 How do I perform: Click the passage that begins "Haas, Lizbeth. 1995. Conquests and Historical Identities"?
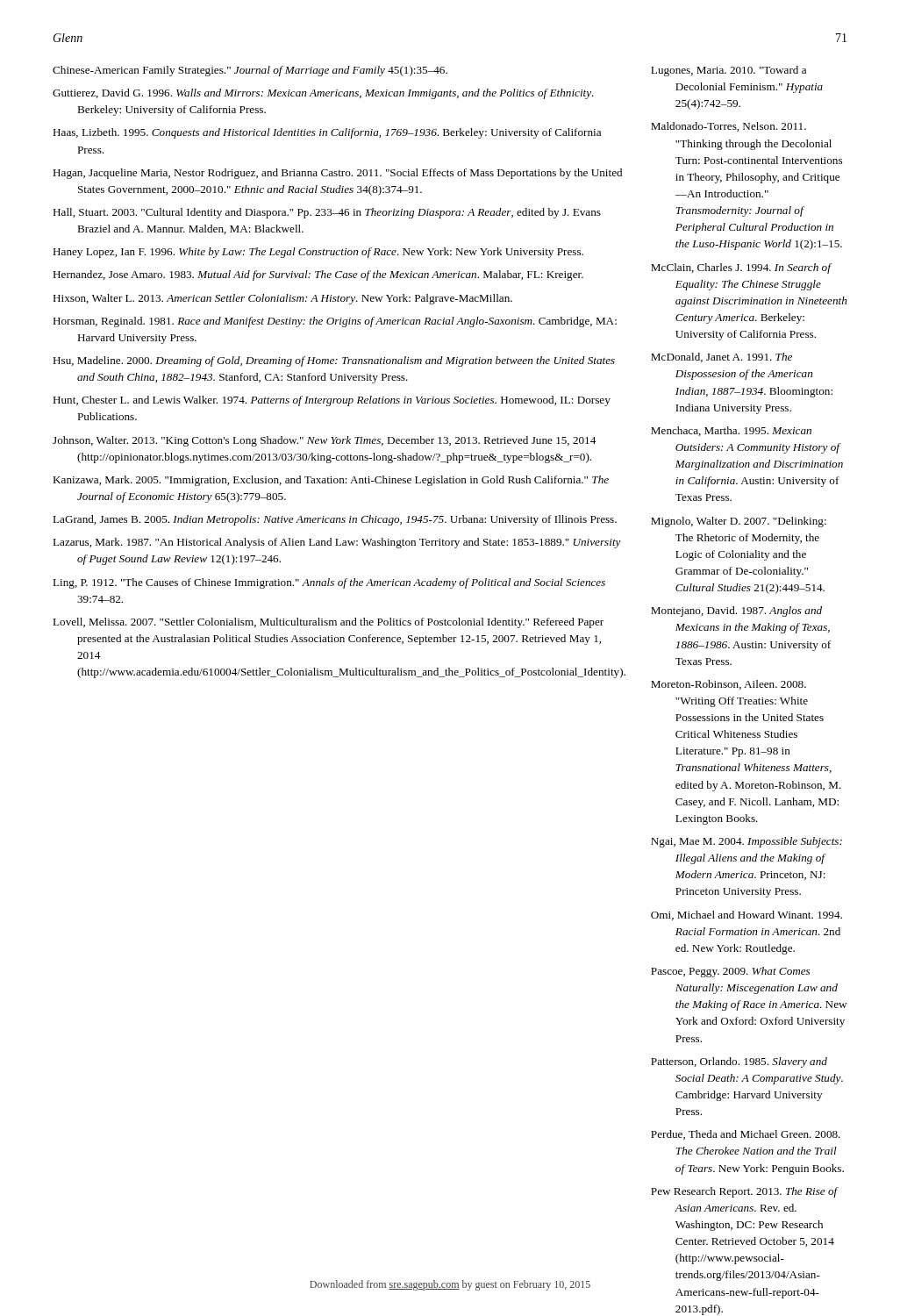pyautogui.click(x=327, y=141)
